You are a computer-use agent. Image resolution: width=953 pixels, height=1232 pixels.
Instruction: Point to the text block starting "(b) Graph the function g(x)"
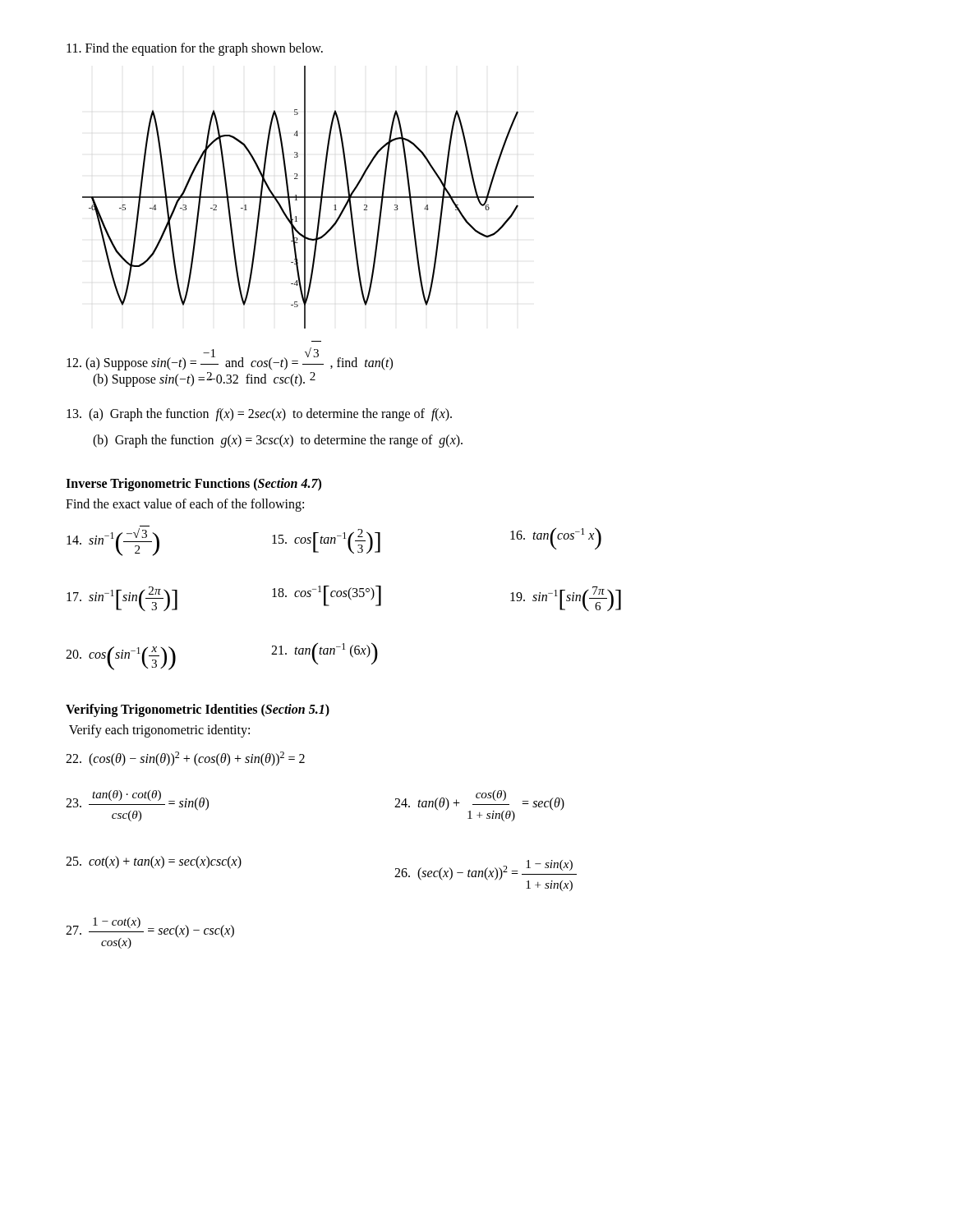[278, 440]
